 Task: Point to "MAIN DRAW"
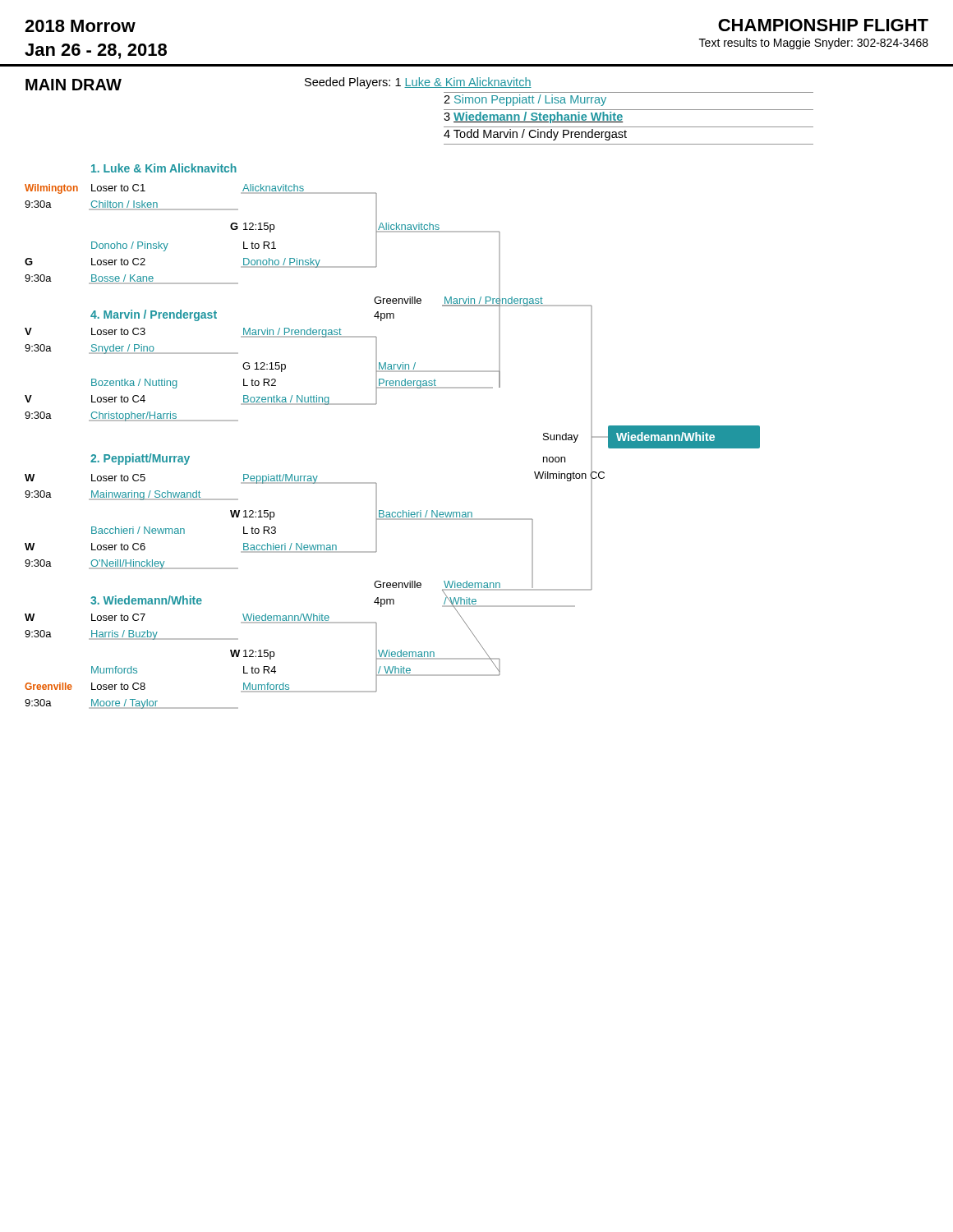pyautogui.click(x=73, y=85)
